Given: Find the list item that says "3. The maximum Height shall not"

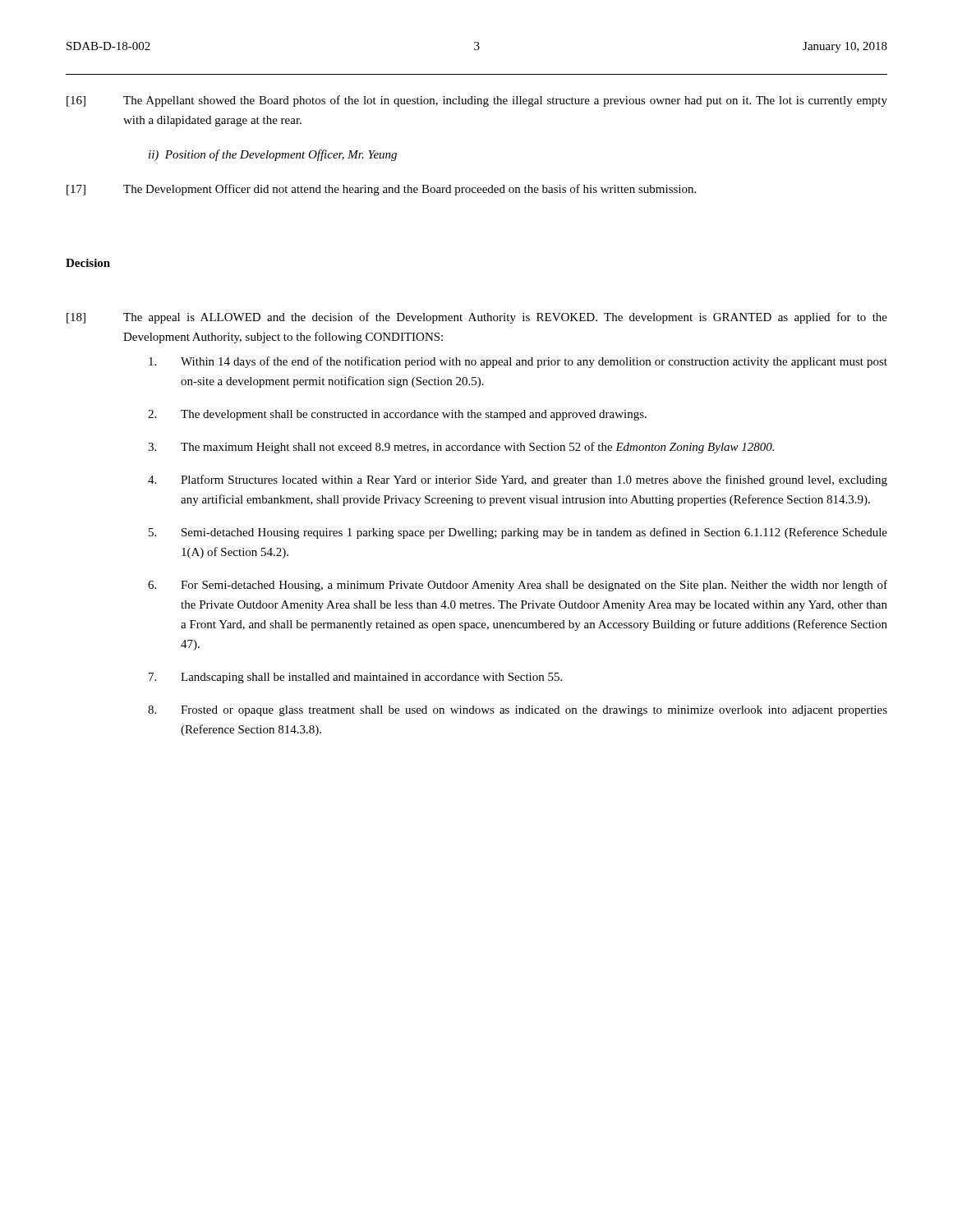Looking at the screenshot, I should 518,447.
